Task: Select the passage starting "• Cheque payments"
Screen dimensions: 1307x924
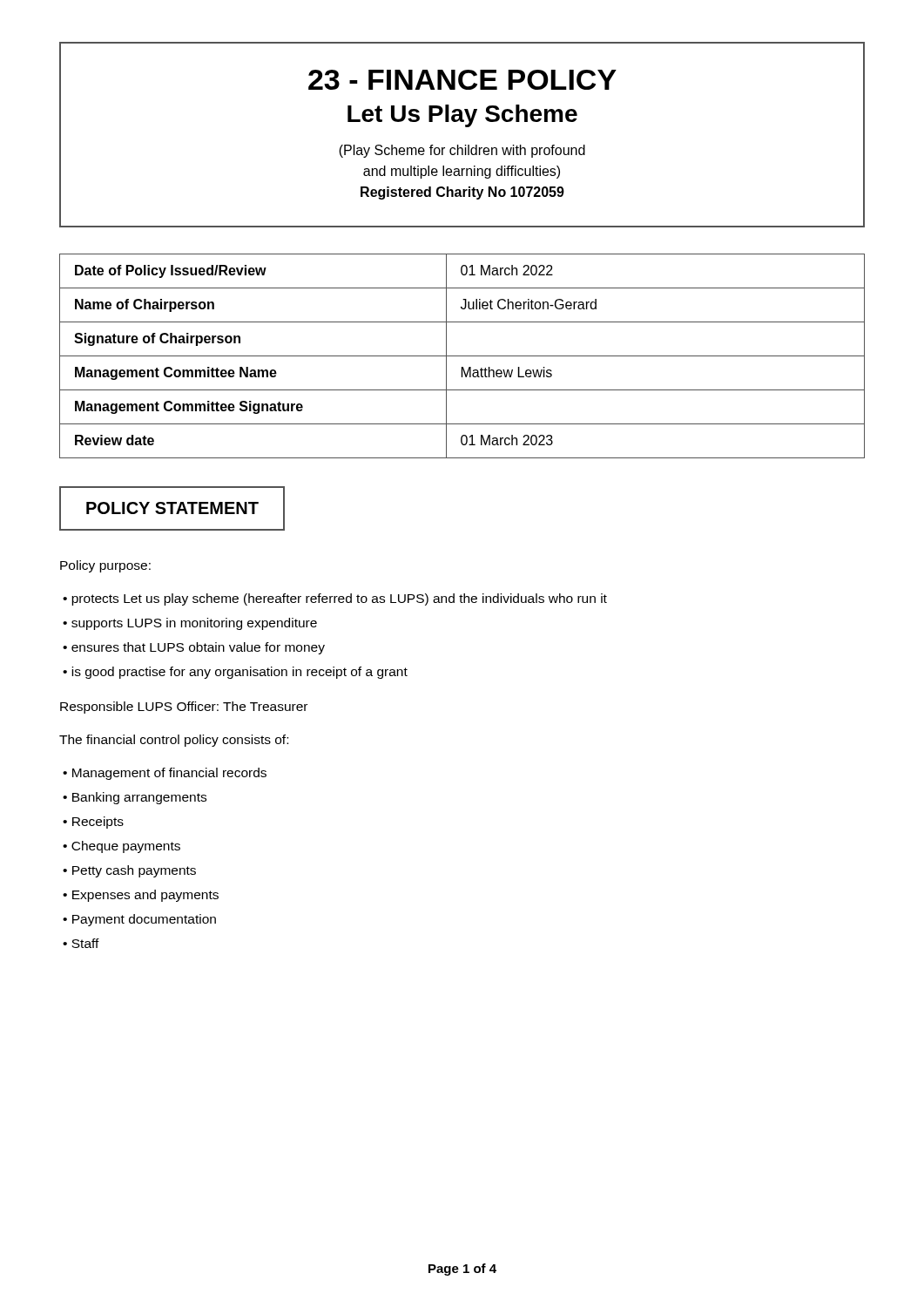Action: coord(122,846)
